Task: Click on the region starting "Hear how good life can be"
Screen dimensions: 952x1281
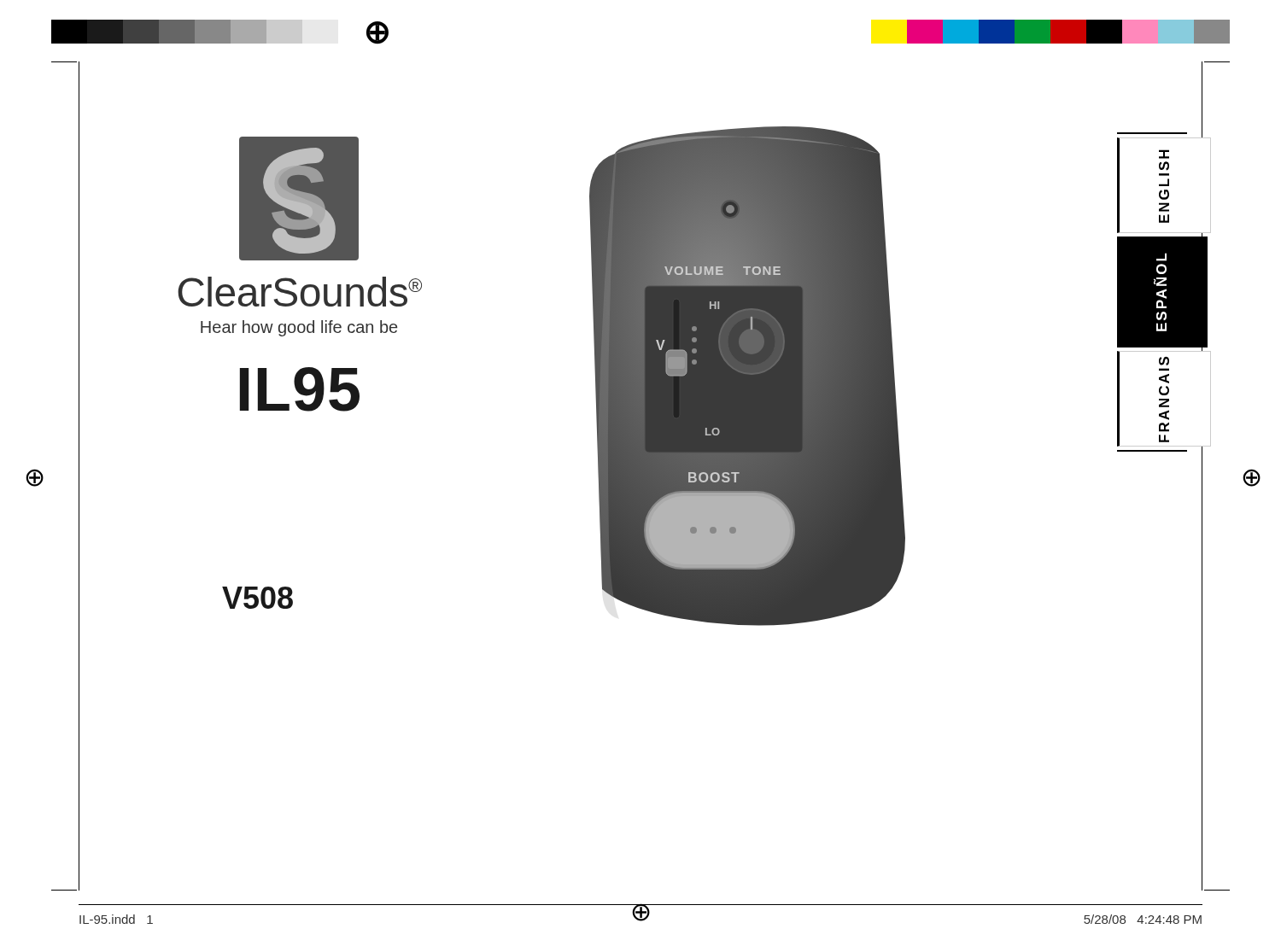Action: click(x=299, y=327)
